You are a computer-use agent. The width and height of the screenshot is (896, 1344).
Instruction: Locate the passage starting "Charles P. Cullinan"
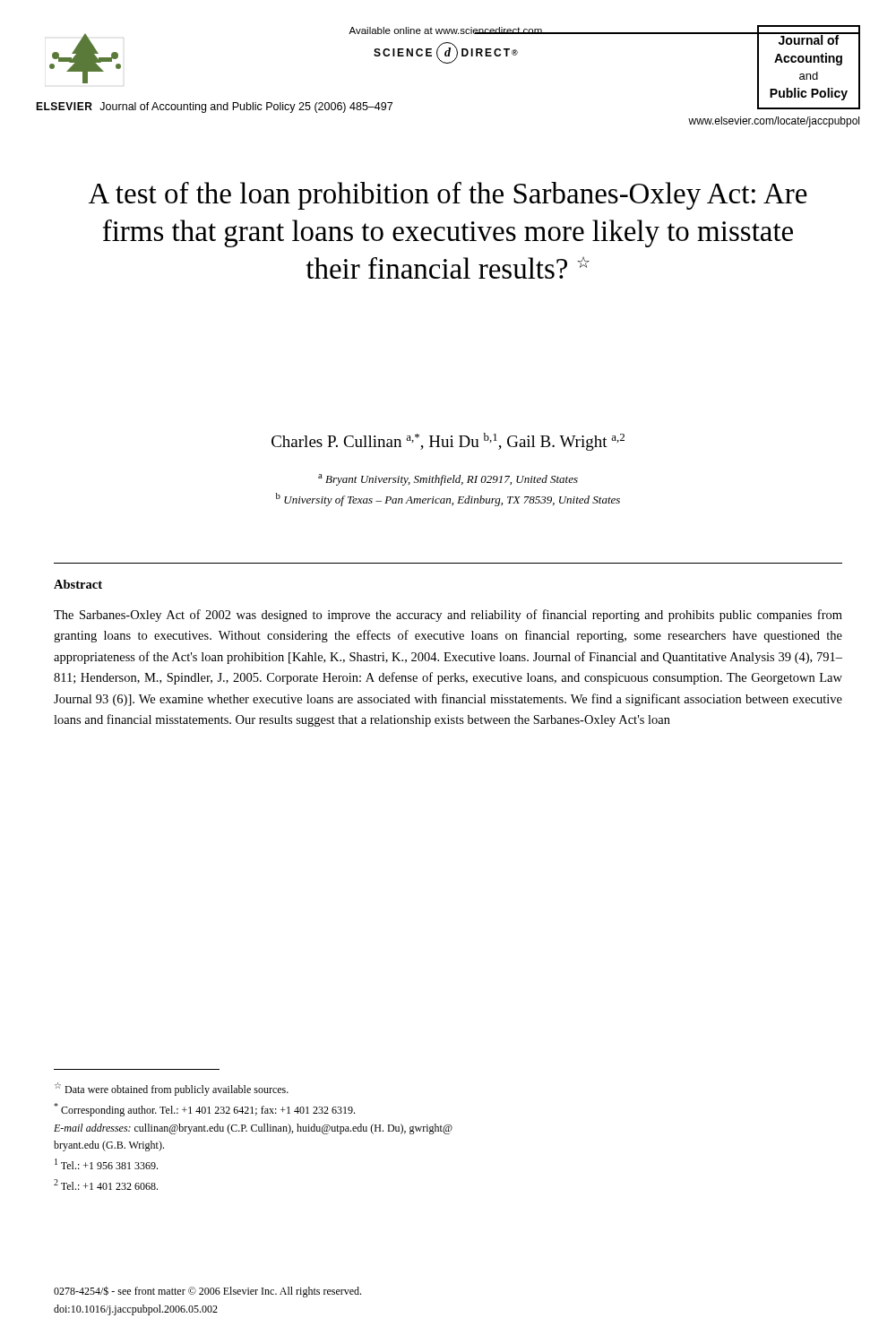[x=448, y=441]
